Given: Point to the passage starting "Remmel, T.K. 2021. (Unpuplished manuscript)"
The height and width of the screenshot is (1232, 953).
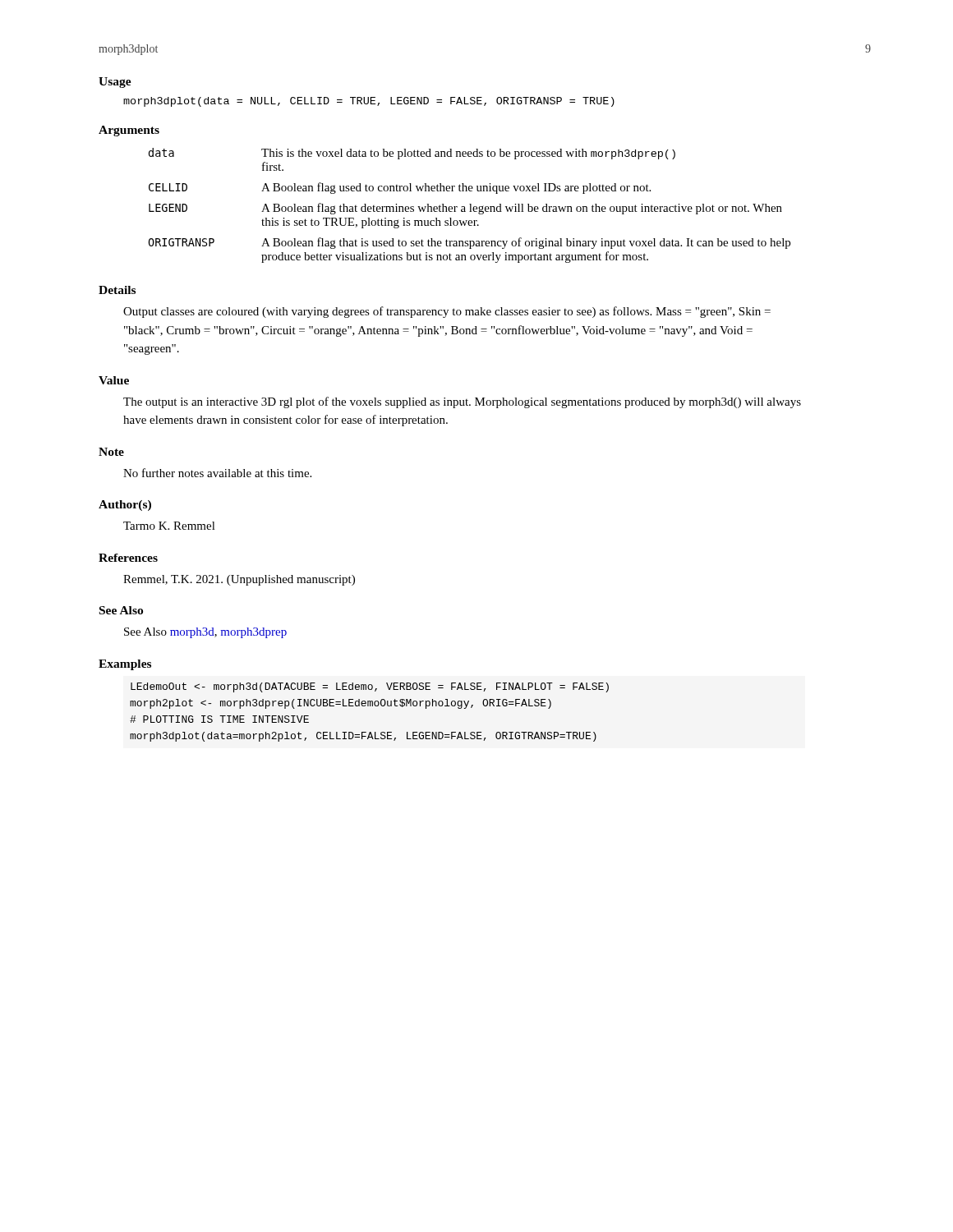Looking at the screenshot, I should (239, 579).
